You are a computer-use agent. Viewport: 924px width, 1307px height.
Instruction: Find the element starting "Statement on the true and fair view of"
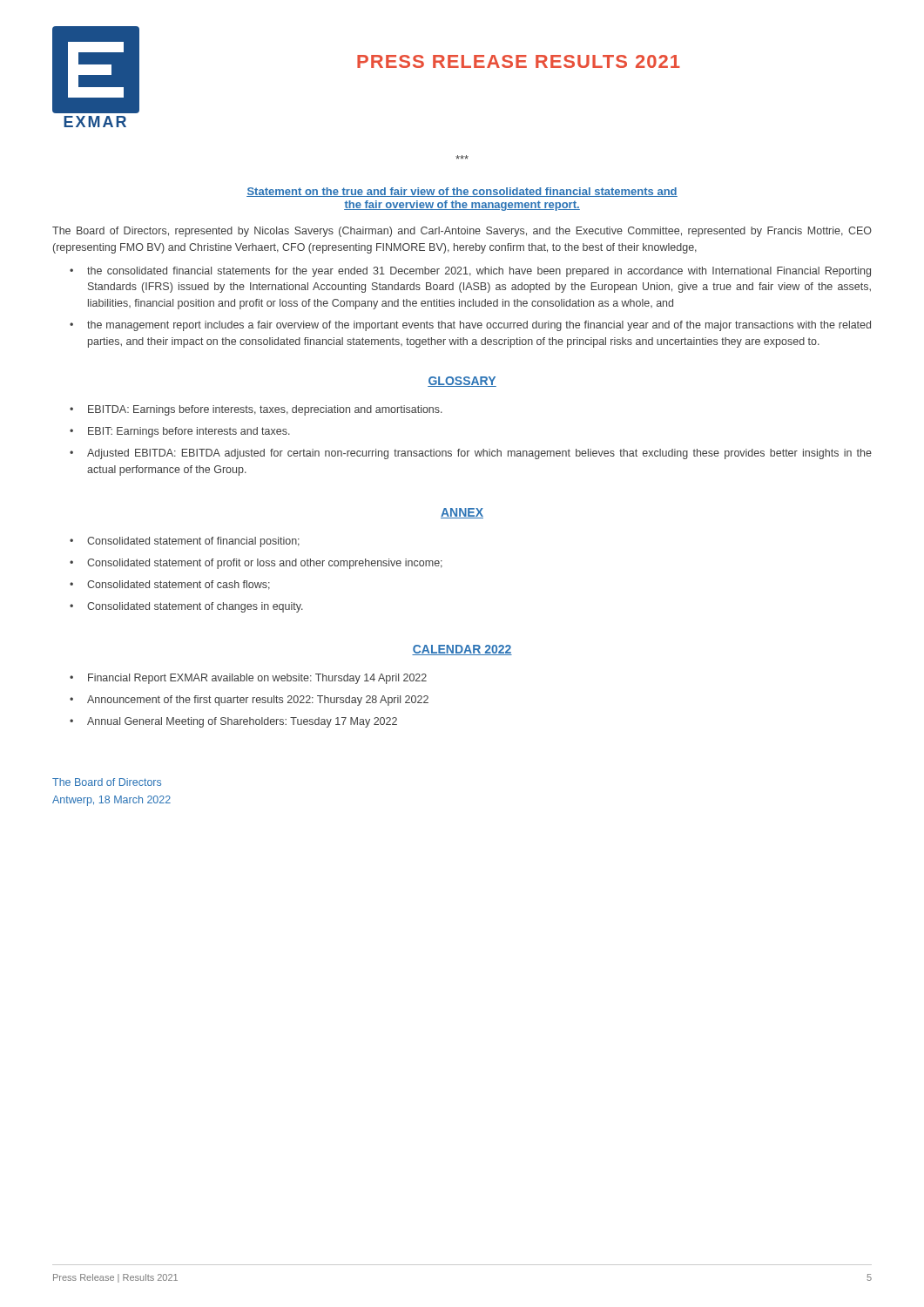coord(462,198)
